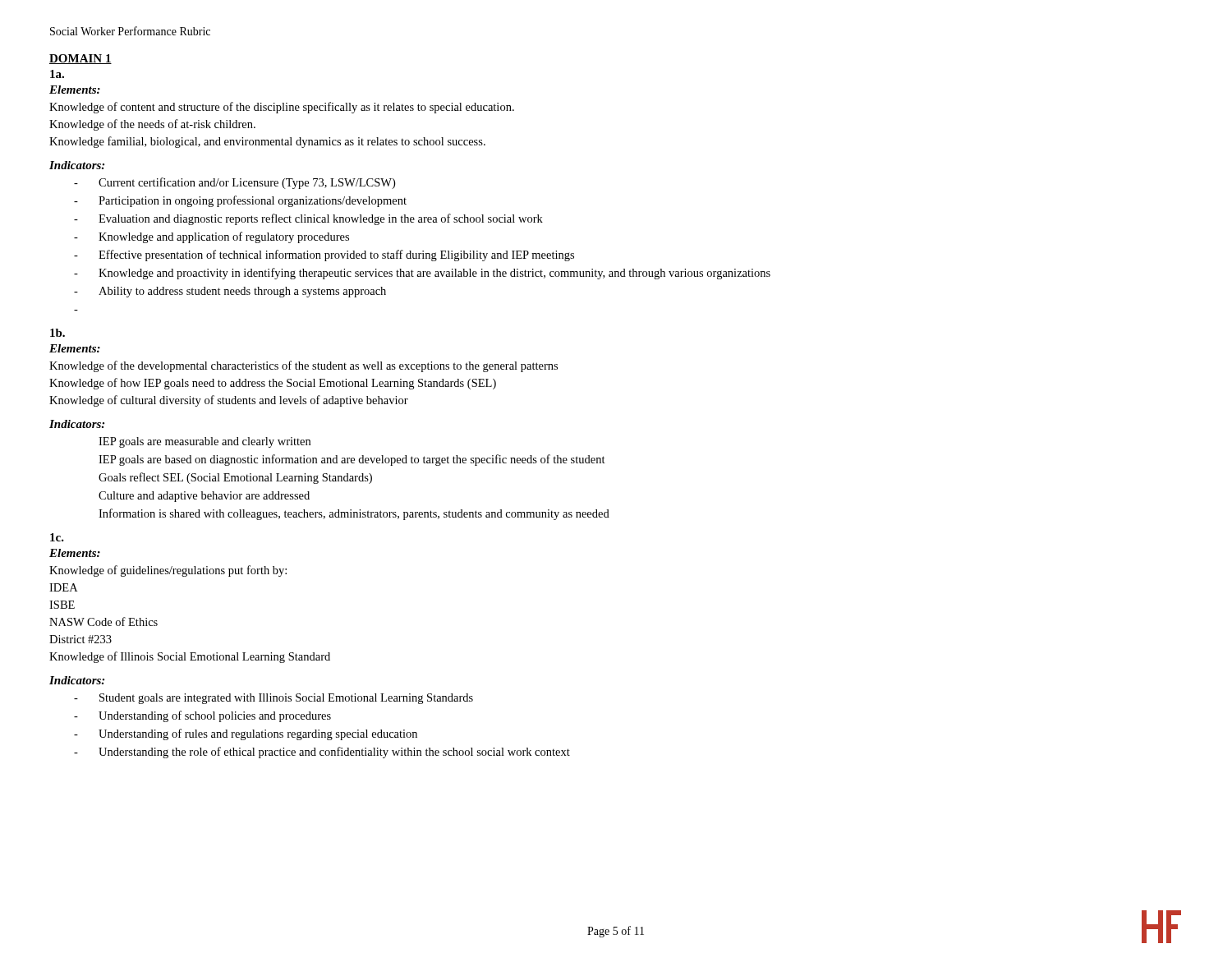This screenshot has height=953, width=1232.
Task: Click on the list item that reads "Goals reflect SEL (Social Emotional"
Action: coord(236,478)
